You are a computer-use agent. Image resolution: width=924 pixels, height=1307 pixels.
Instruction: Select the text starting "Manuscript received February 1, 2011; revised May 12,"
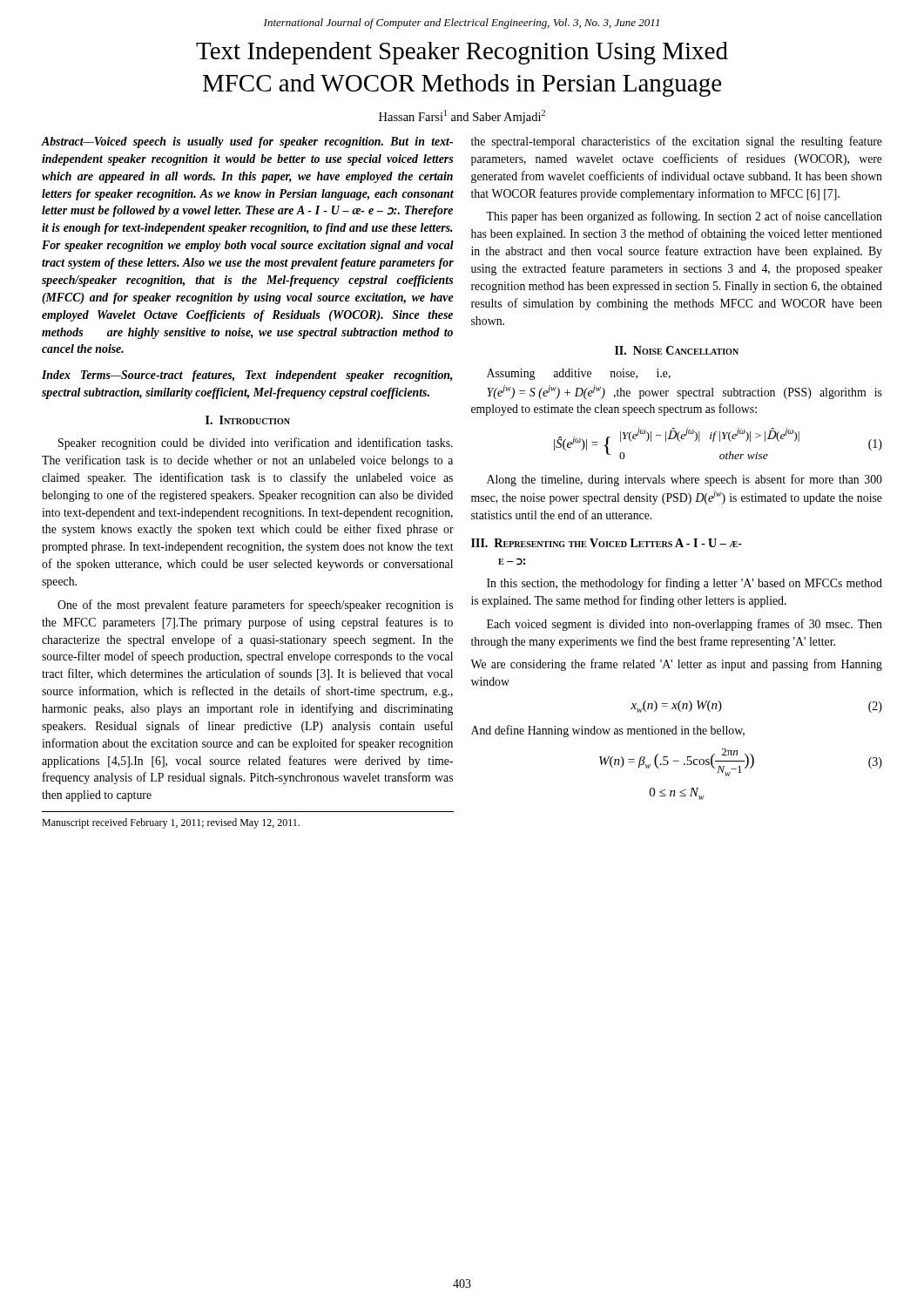pyautogui.click(x=171, y=823)
